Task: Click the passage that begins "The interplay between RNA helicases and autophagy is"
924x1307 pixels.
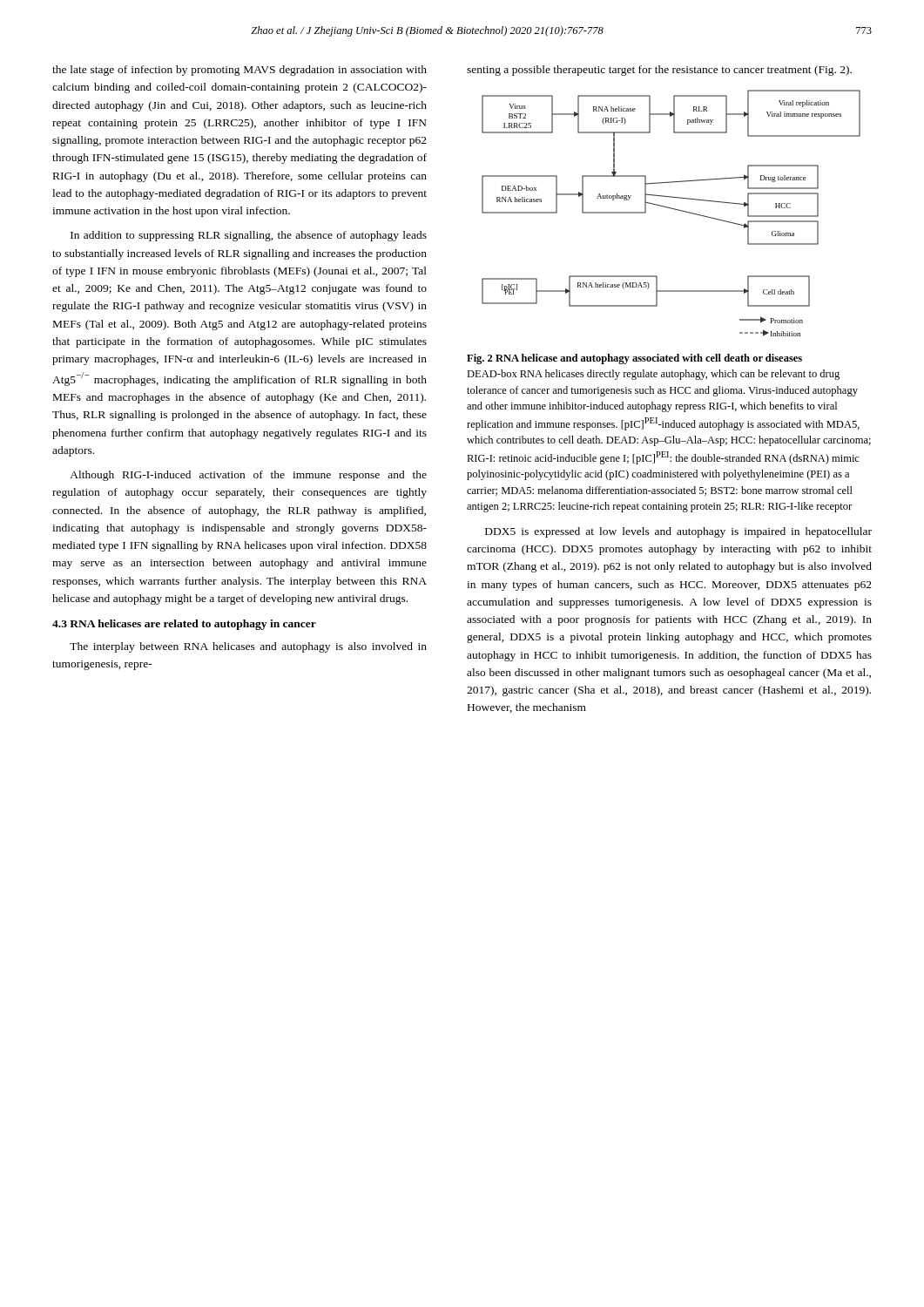Action: point(240,655)
